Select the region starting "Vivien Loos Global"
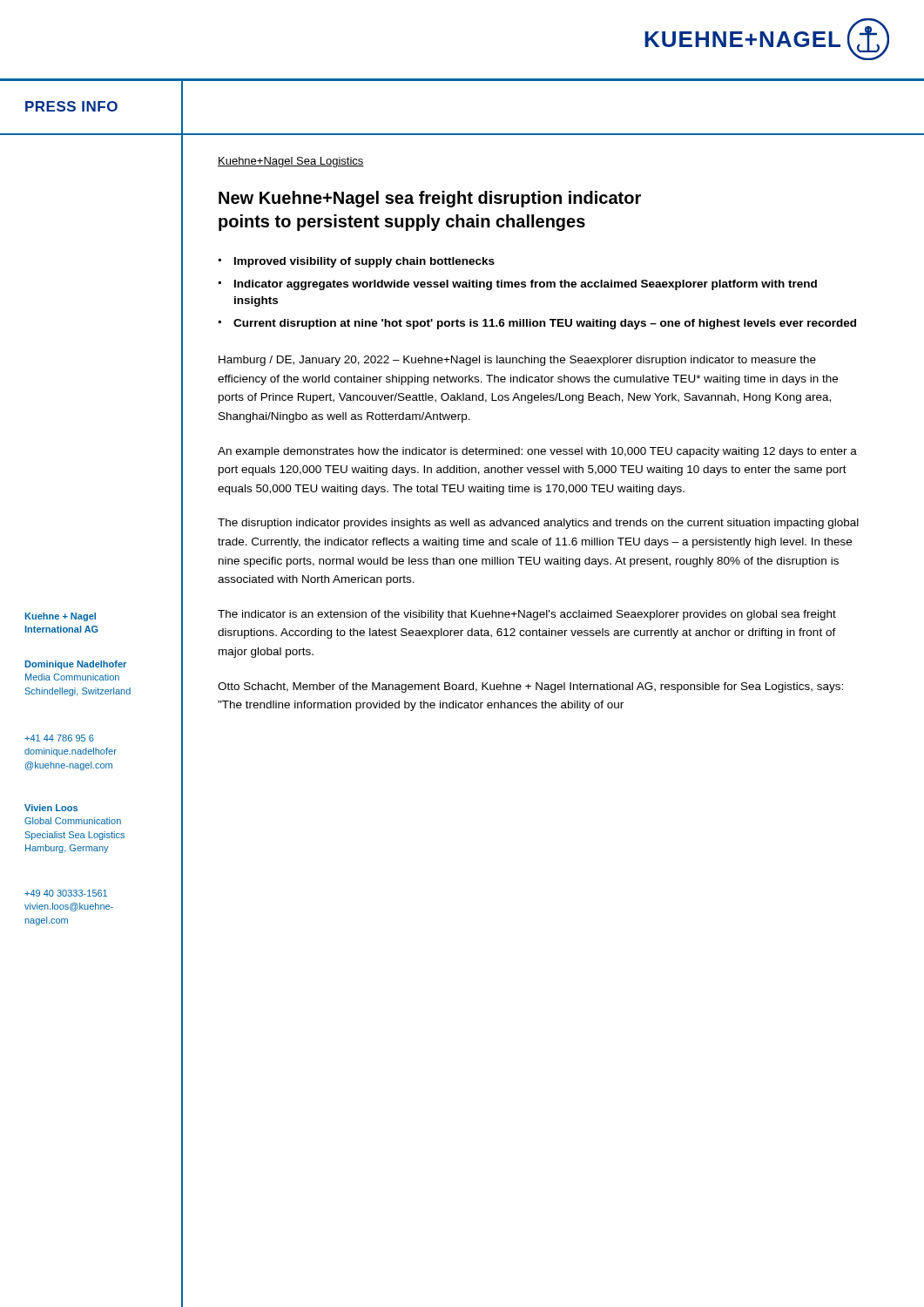The image size is (924, 1307). pos(97,828)
